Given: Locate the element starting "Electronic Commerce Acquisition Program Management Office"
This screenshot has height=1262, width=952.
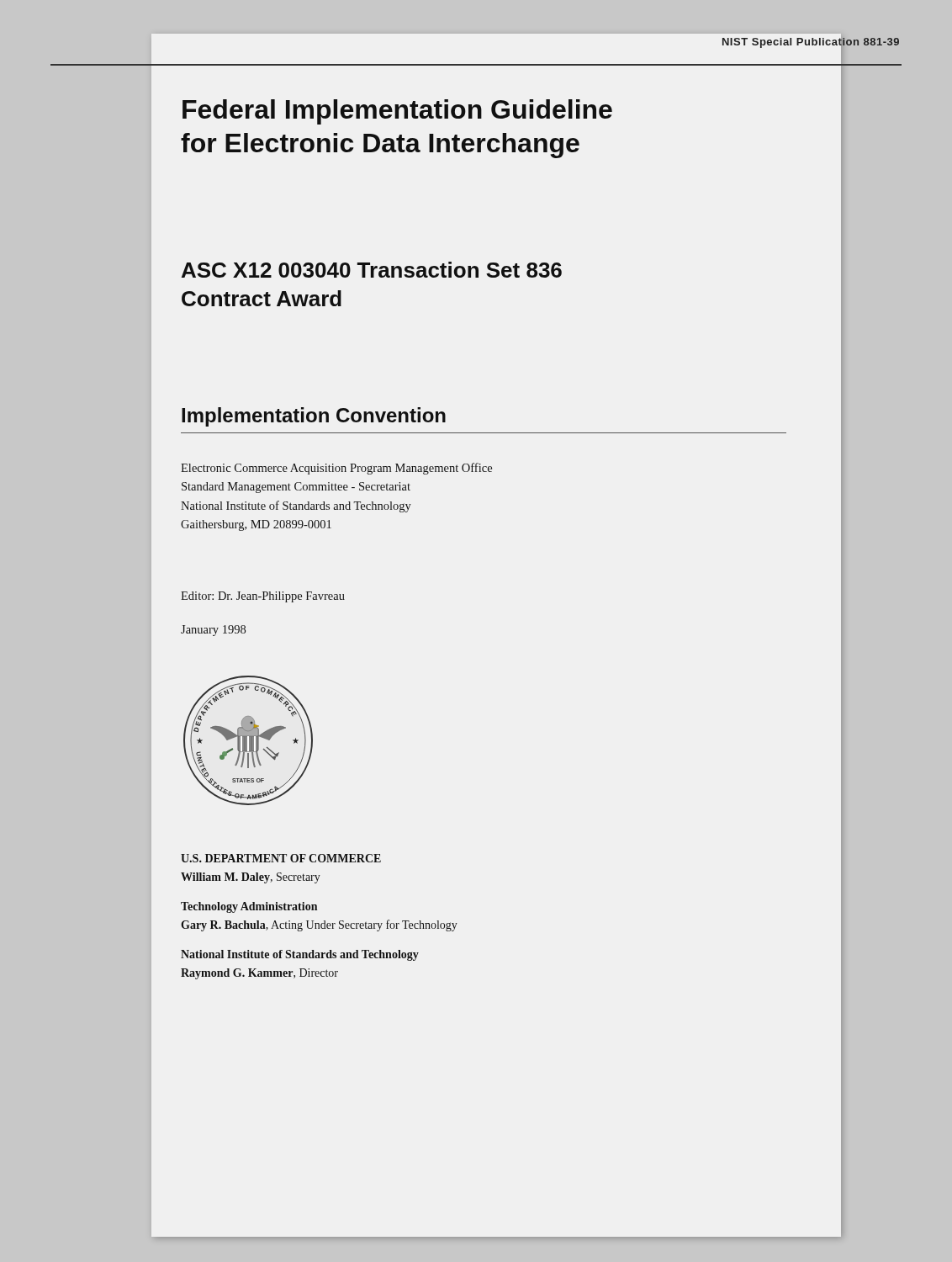Looking at the screenshot, I should point(337,496).
